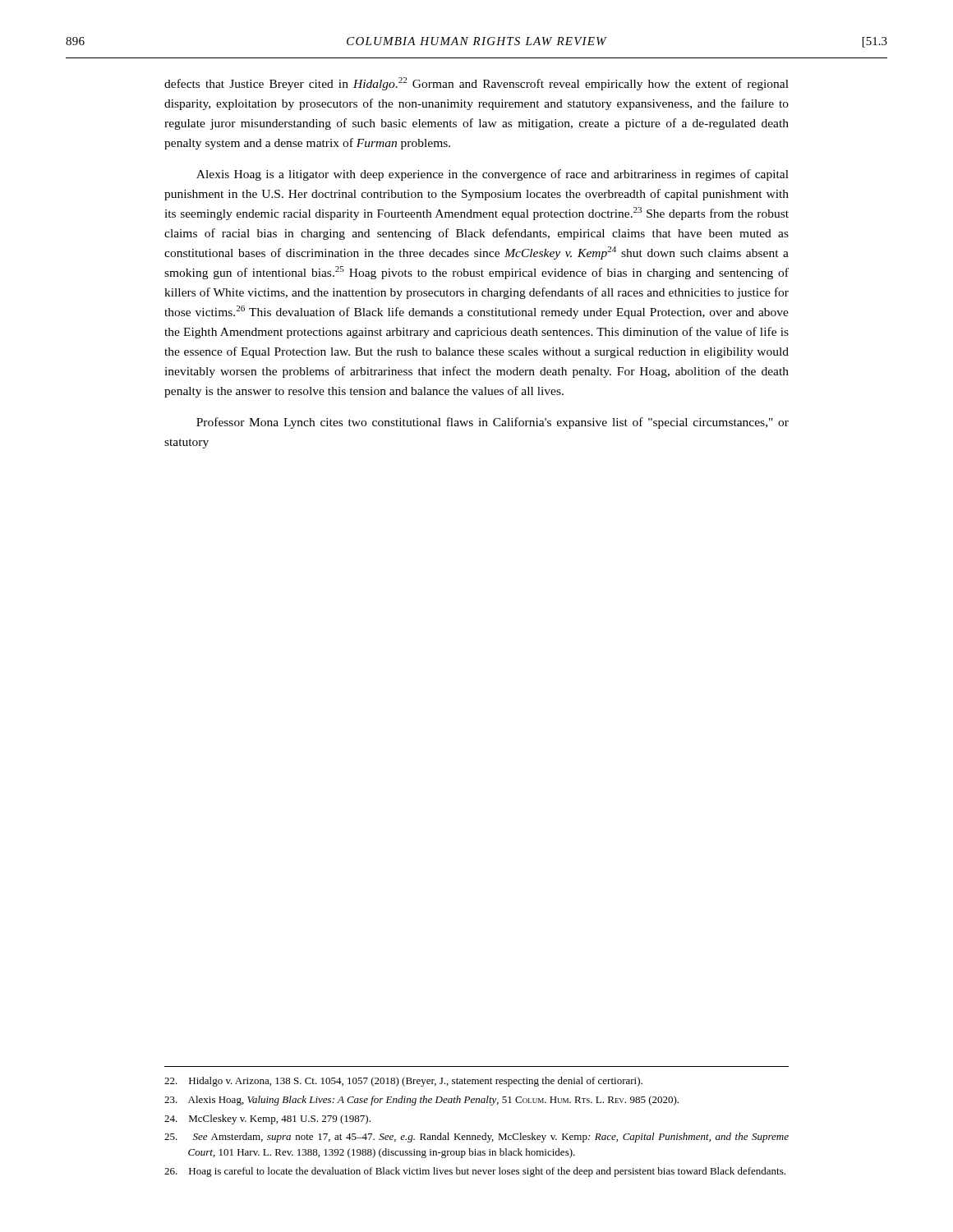
Task: Point to the block beginning "Alexis Hoag, Valuing Black"
Action: click(x=422, y=1099)
